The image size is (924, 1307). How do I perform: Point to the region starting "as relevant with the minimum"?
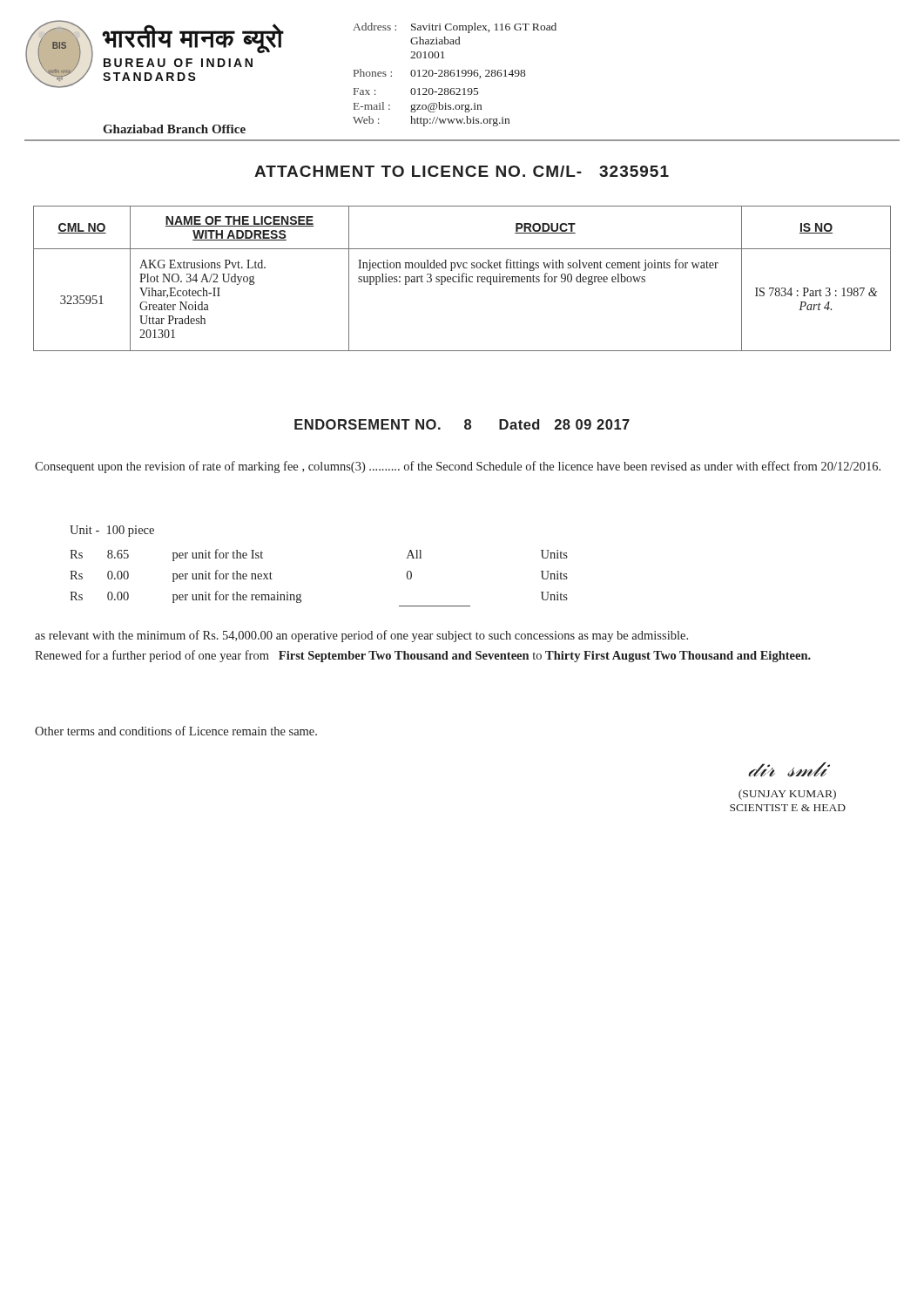tap(423, 645)
